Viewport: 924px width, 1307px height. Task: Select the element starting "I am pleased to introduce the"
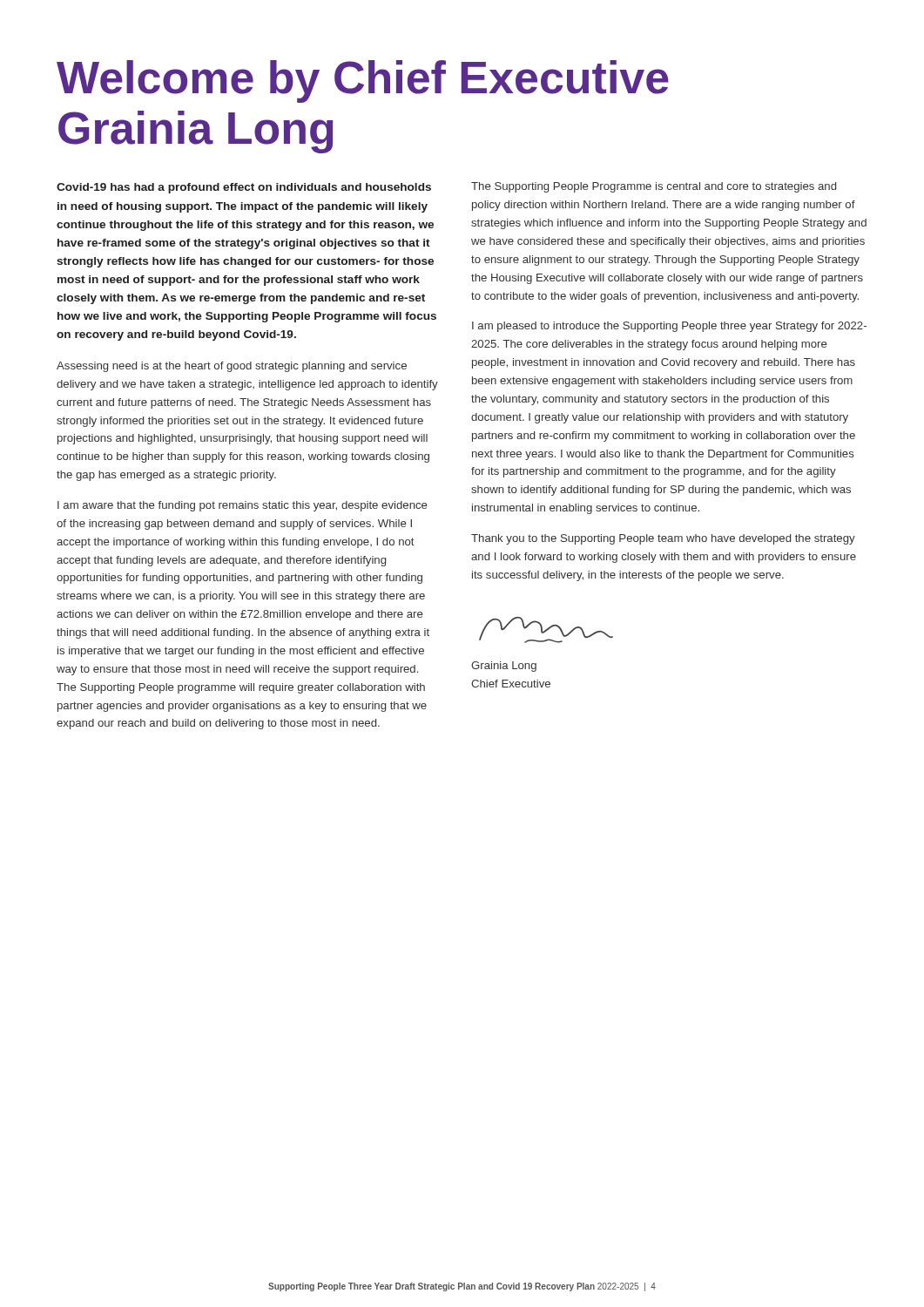click(669, 417)
